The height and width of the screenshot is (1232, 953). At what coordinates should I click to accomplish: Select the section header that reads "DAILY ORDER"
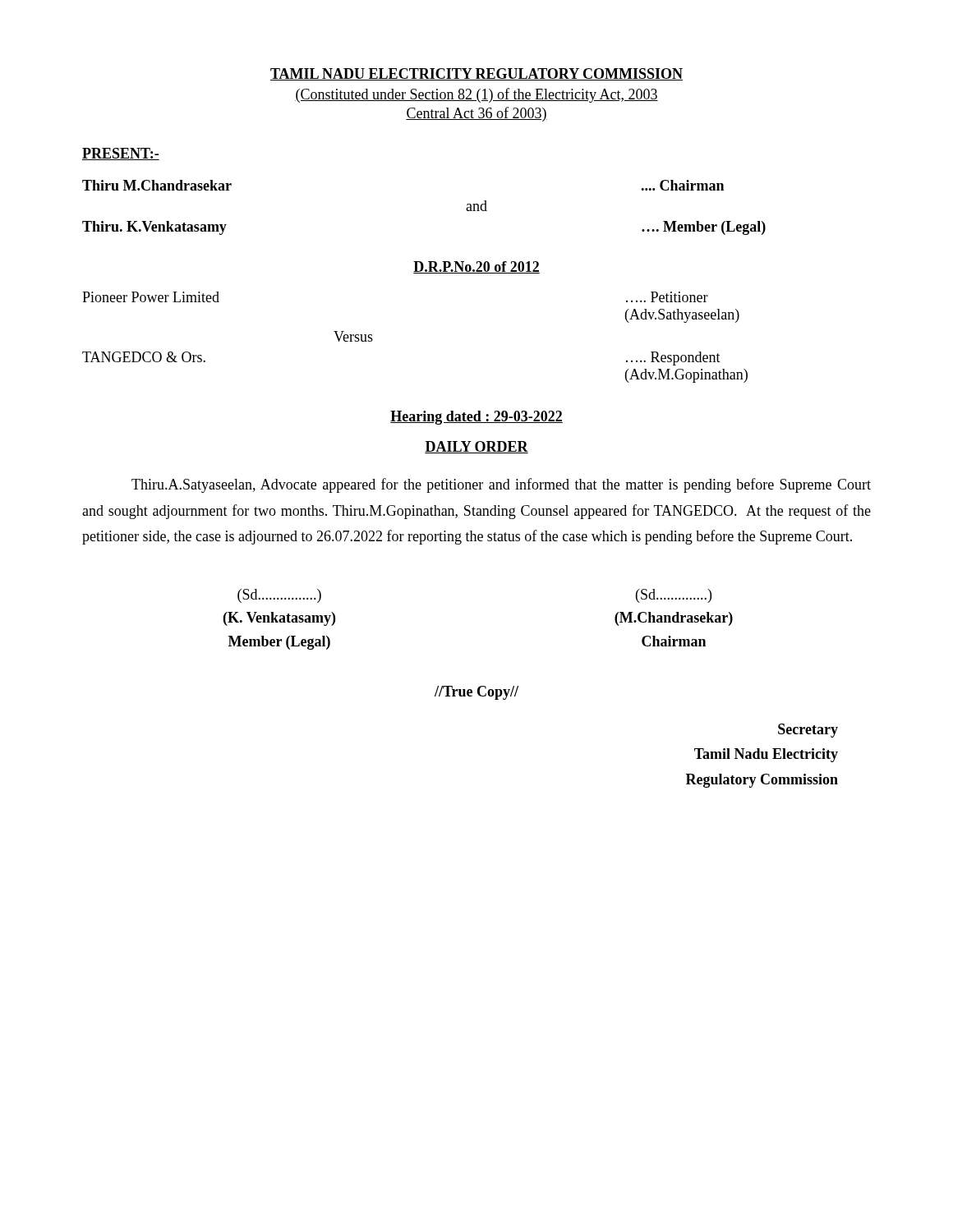tap(476, 447)
